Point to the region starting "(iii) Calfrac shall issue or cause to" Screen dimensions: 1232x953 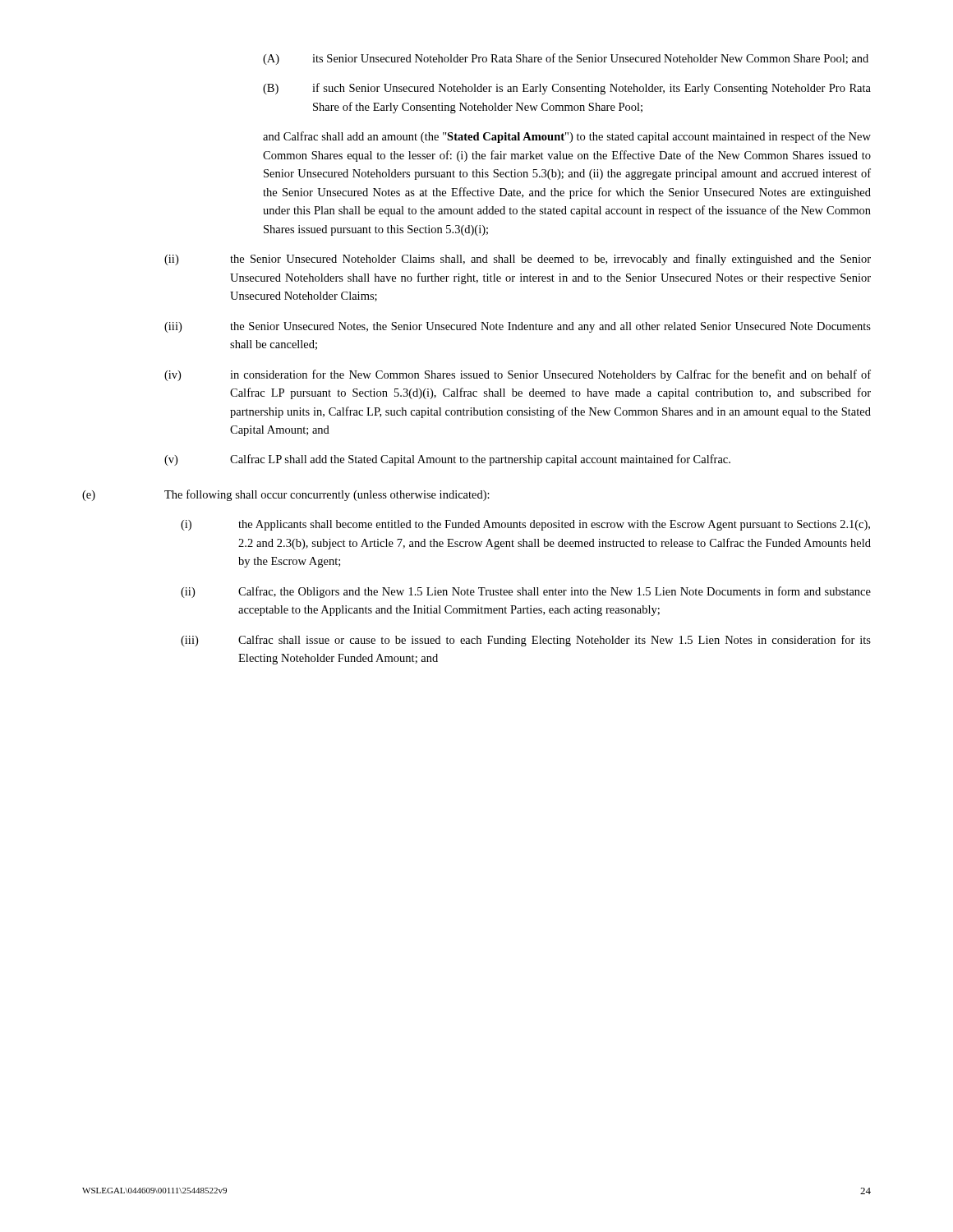[x=526, y=649]
